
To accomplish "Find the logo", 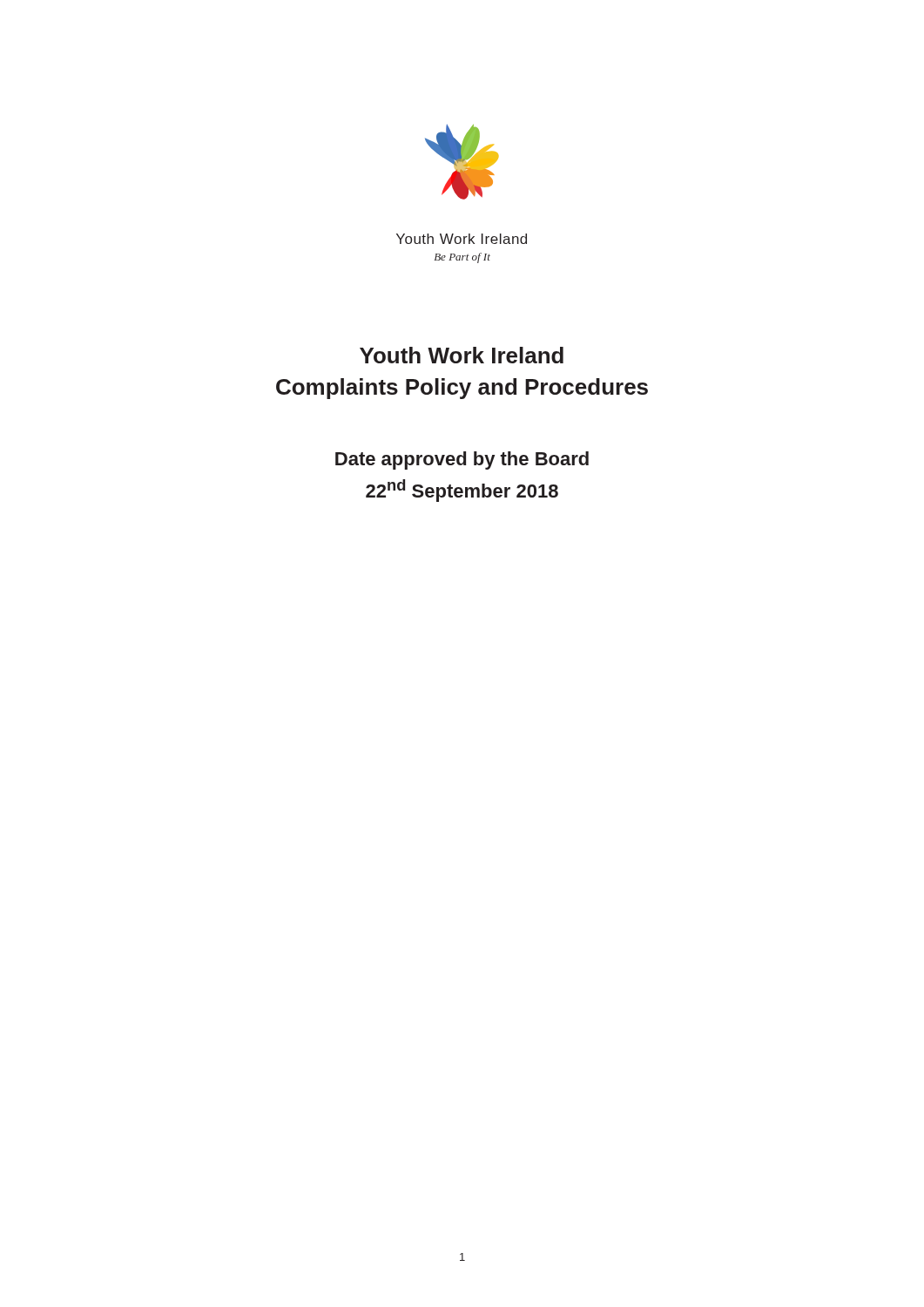I will tap(462, 189).
